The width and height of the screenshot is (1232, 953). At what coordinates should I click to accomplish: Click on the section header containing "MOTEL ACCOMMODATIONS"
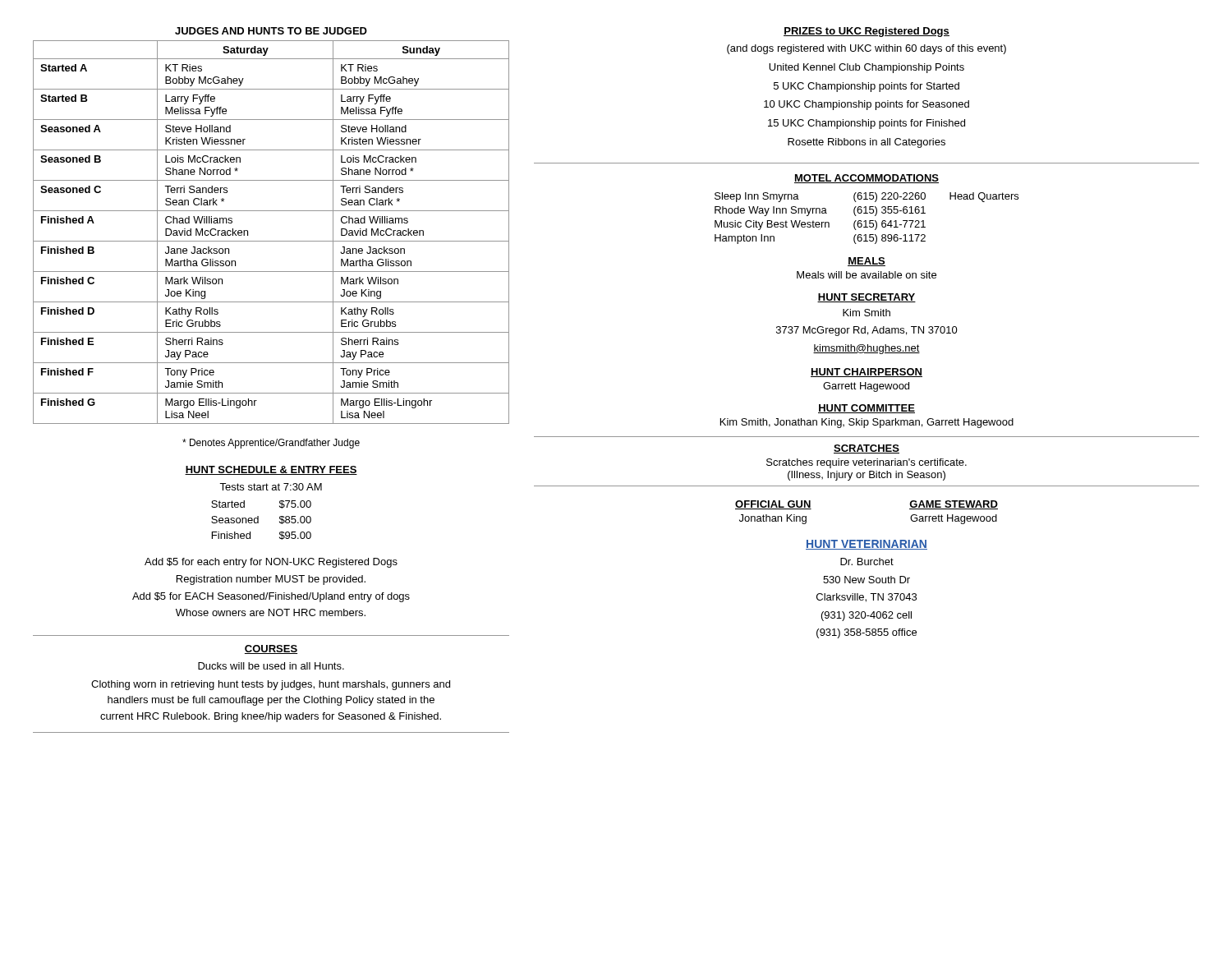coord(867,178)
